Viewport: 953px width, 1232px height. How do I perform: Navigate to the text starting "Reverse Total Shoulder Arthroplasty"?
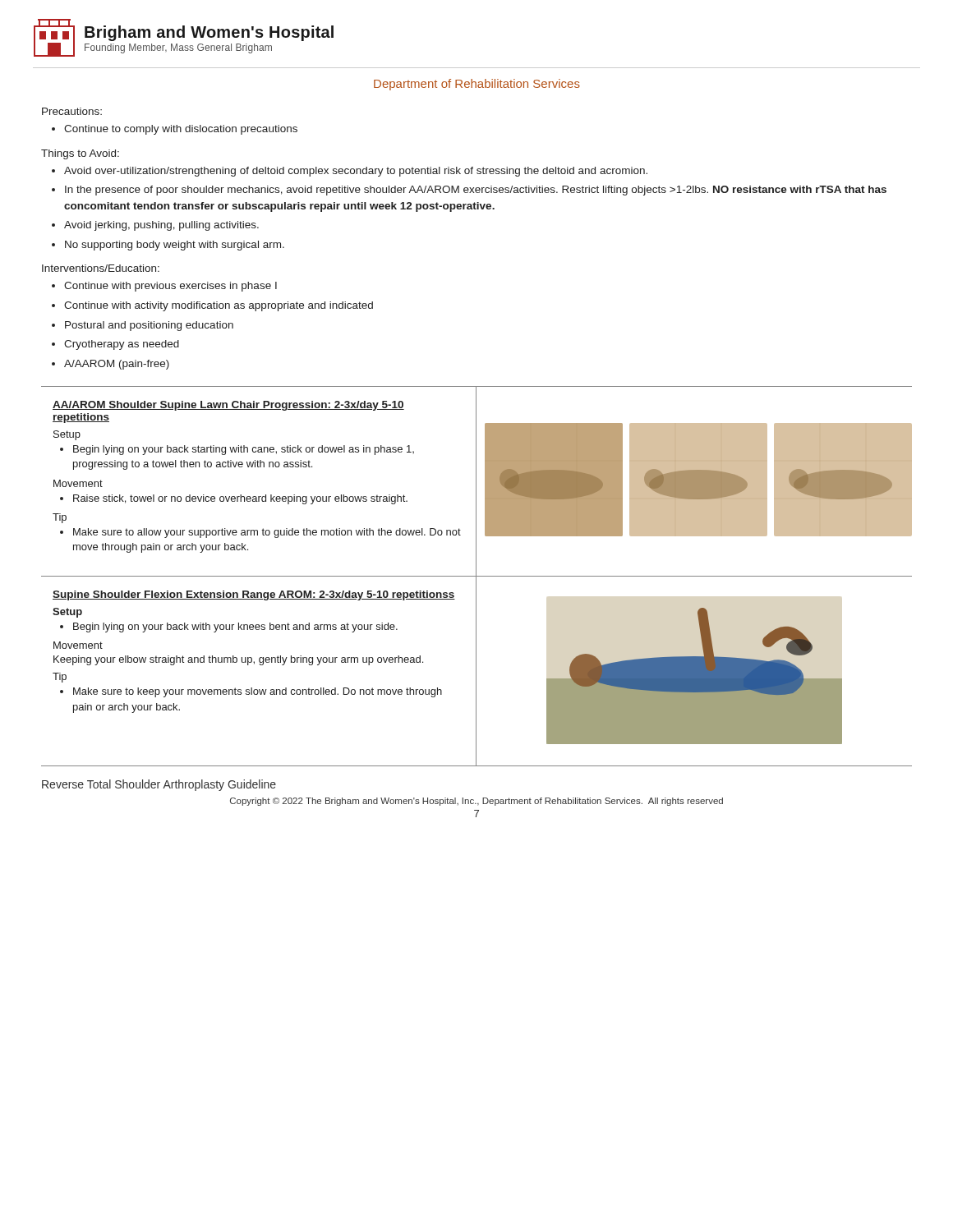tap(159, 785)
